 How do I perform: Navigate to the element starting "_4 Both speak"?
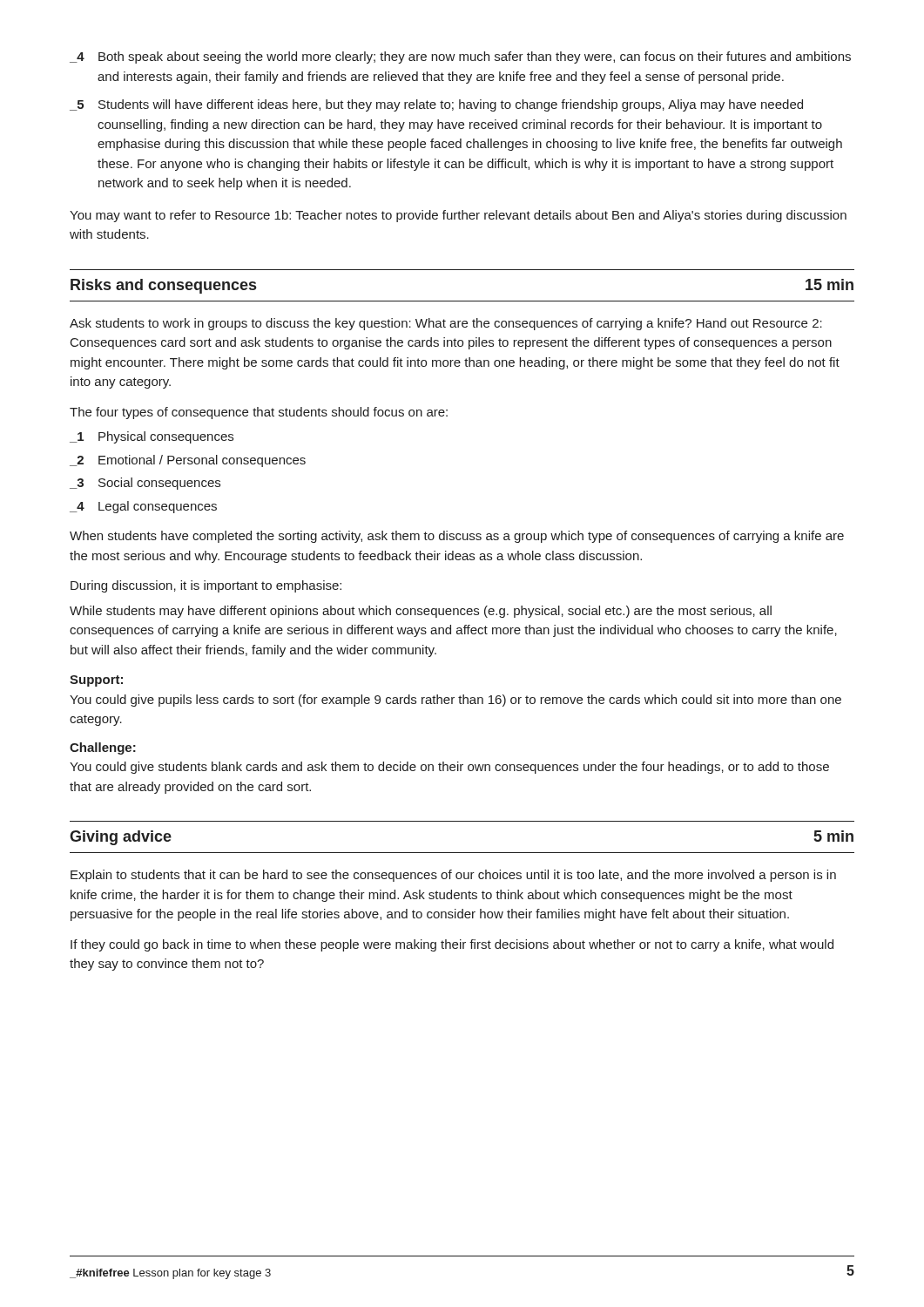pyautogui.click(x=462, y=67)
